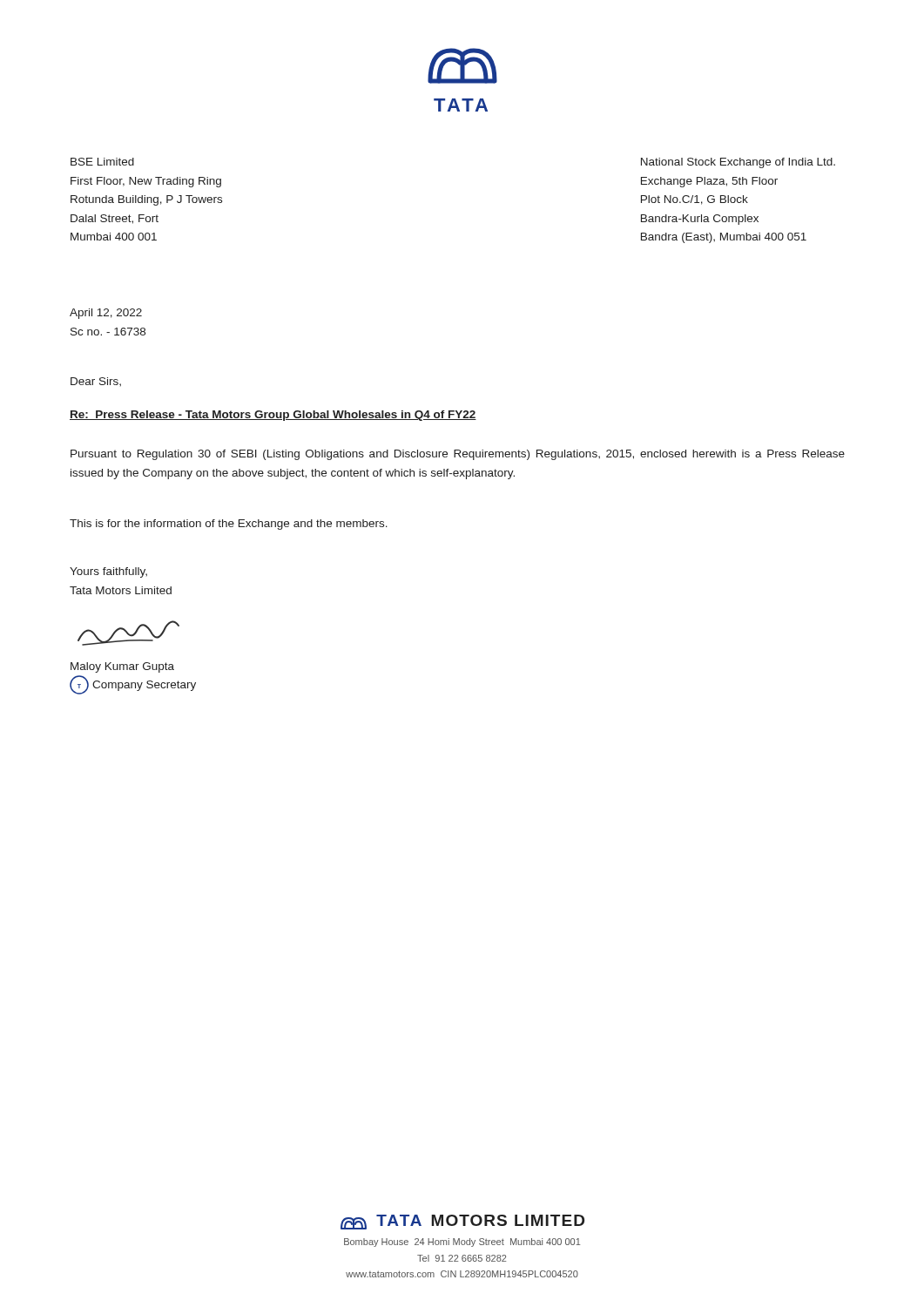
Task: Locate the element starting "Re: Press Release - Tata Motors"
Action: 273,414
